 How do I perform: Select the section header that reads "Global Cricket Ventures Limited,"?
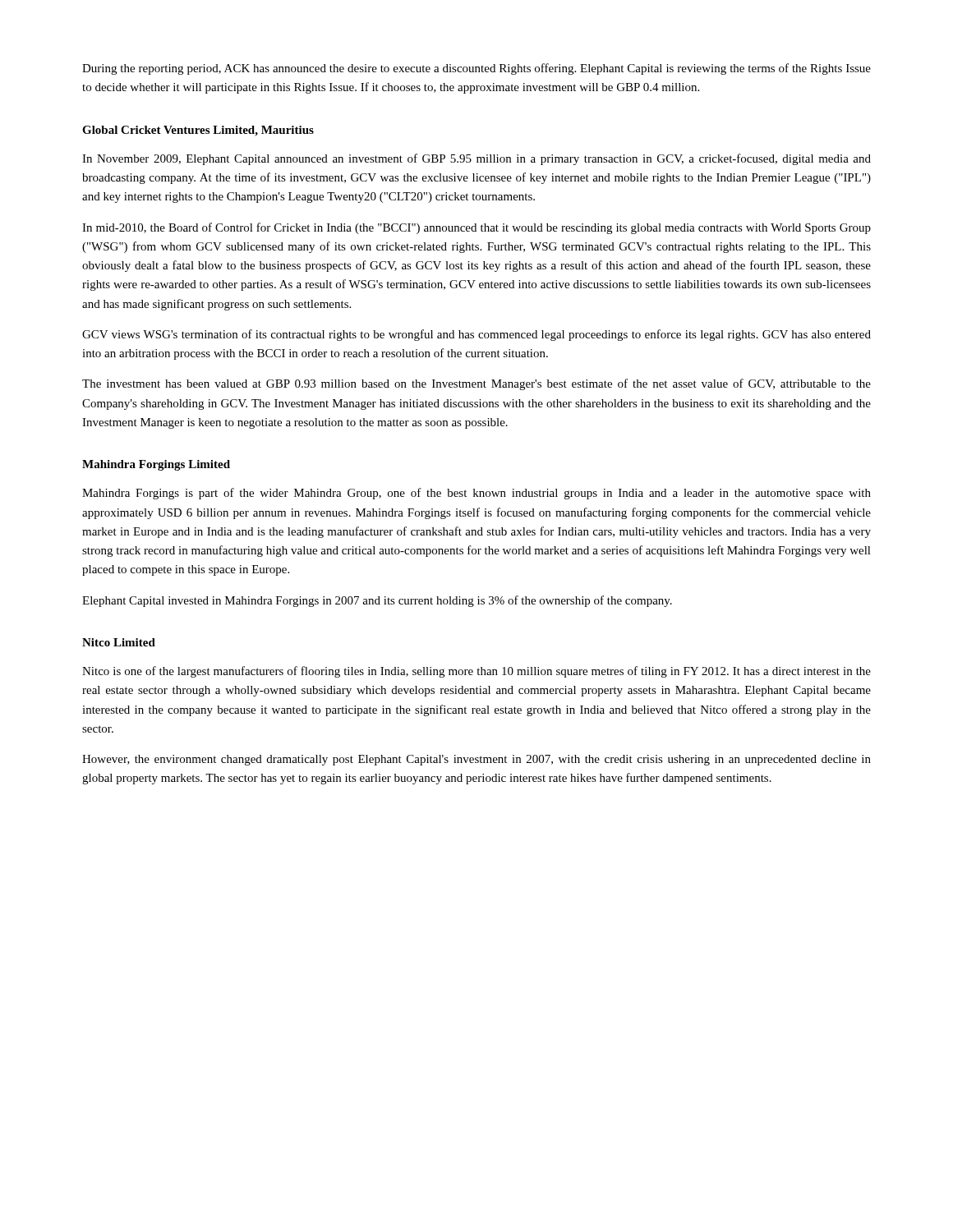198,131
